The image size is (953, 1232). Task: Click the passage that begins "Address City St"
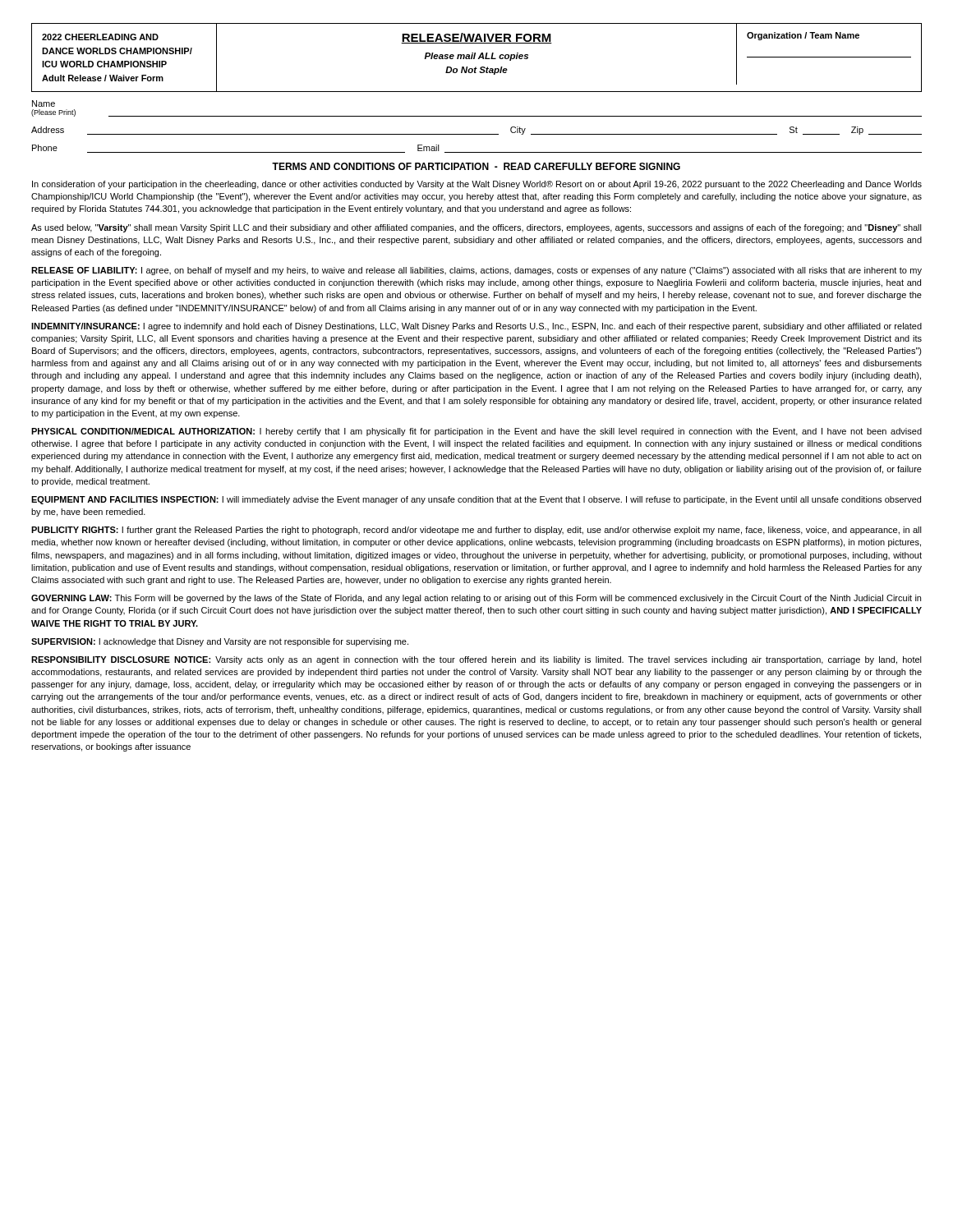pyautogui.click(x=476, y=128)
